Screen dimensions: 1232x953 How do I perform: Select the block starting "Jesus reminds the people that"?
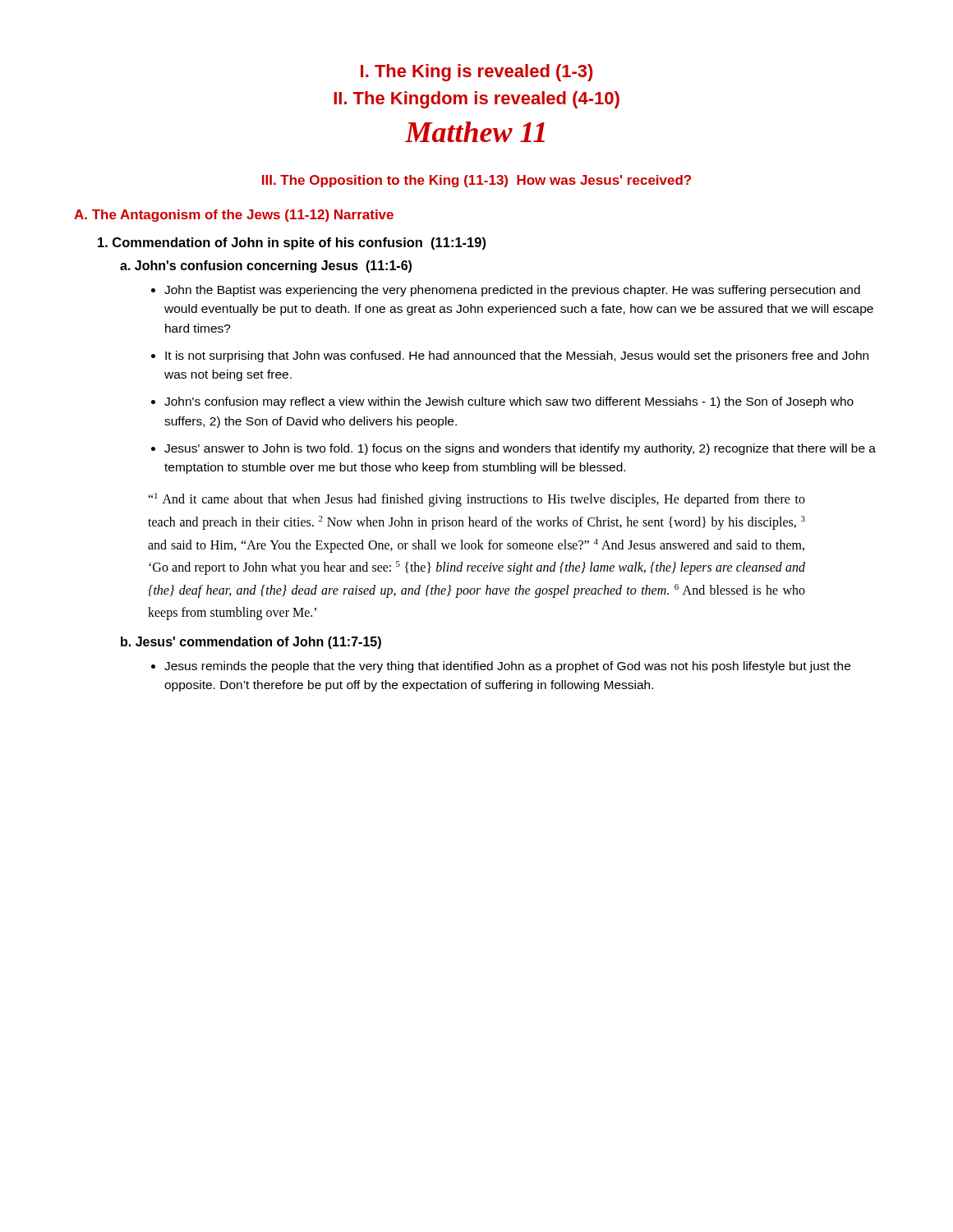point(508,675)
